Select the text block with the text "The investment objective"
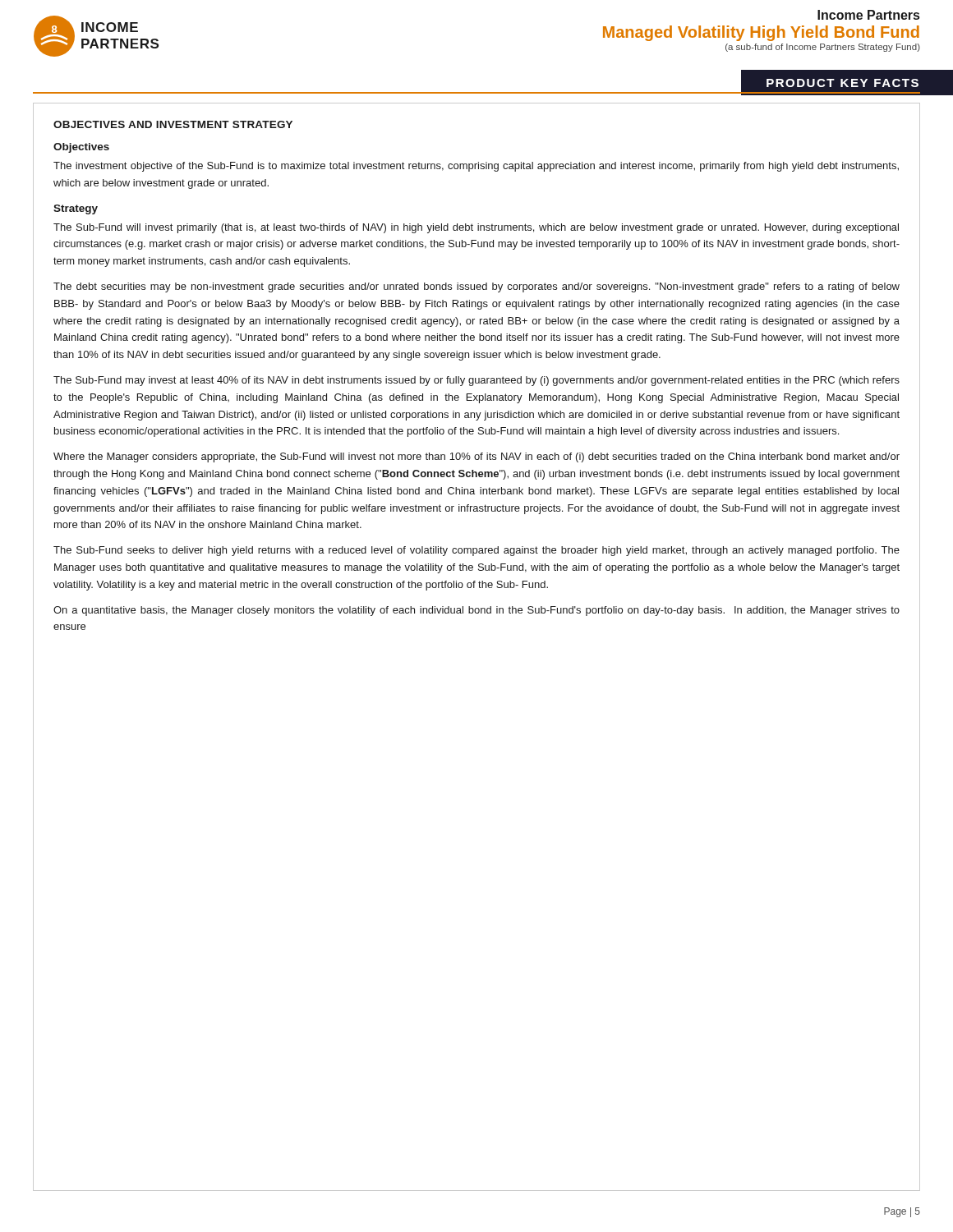The width and height of the screenshot is (953, 1232). (x=476, y=174)
